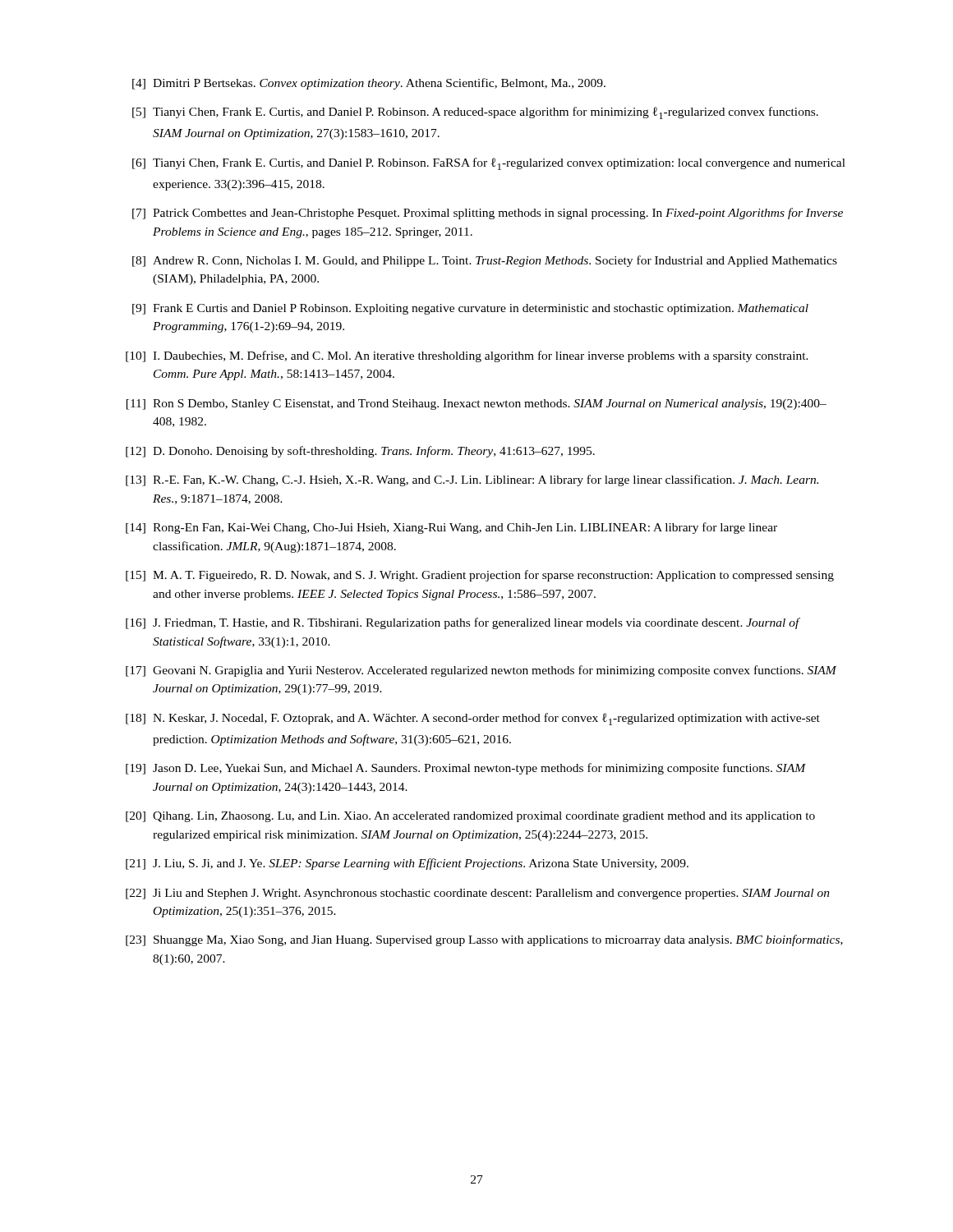Click on the passage starting "[9] Frank E Curtis and Daniel P Robinson."
Image resolution: width=953 pixels, height=1232 pixels.
[476, 317]
